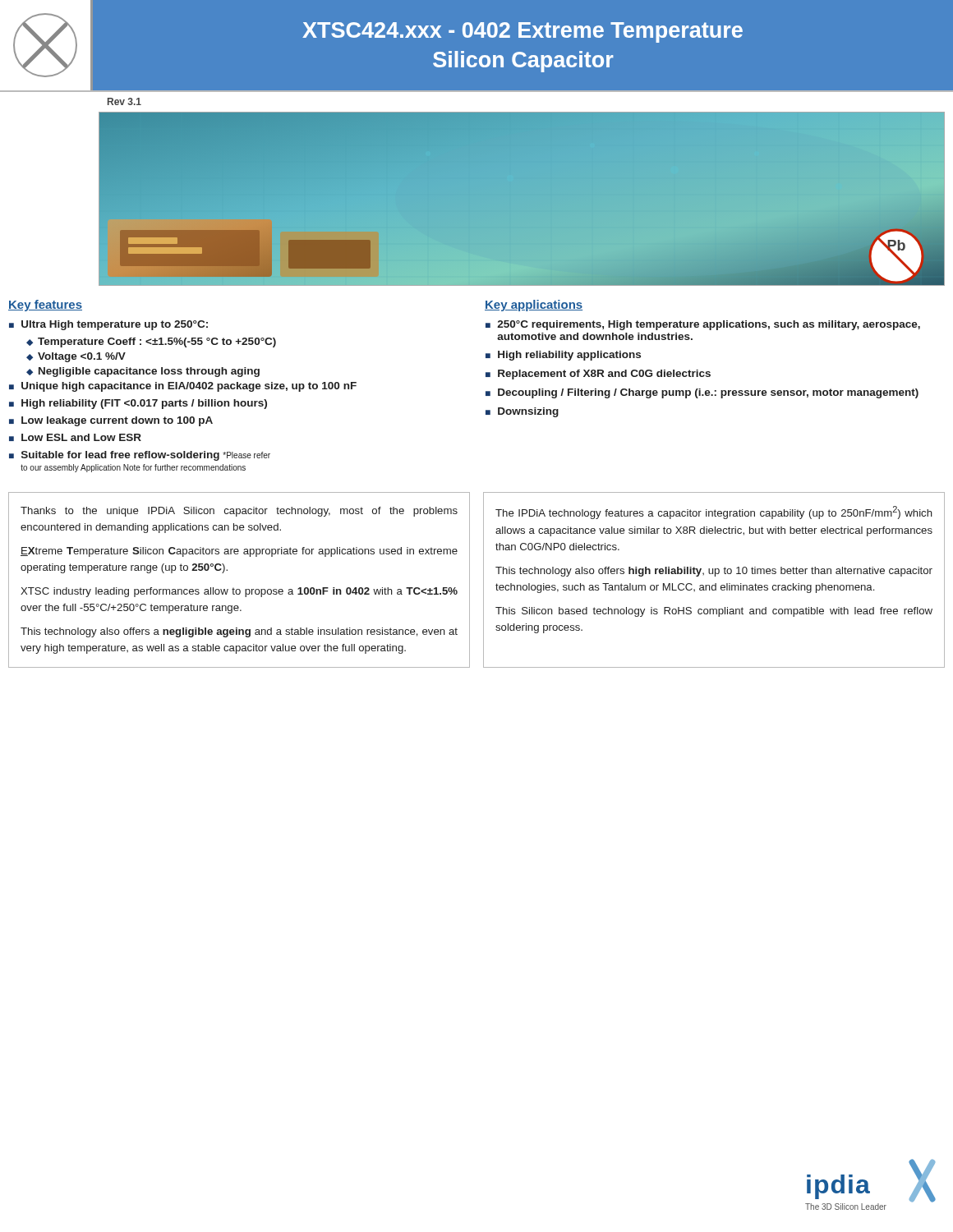This screenshot has height=1232, width=953.
Task: Find the block on this page that starts "■ Unique high capacitance in EIA/0402"
Action: click(x=182, y=386)
